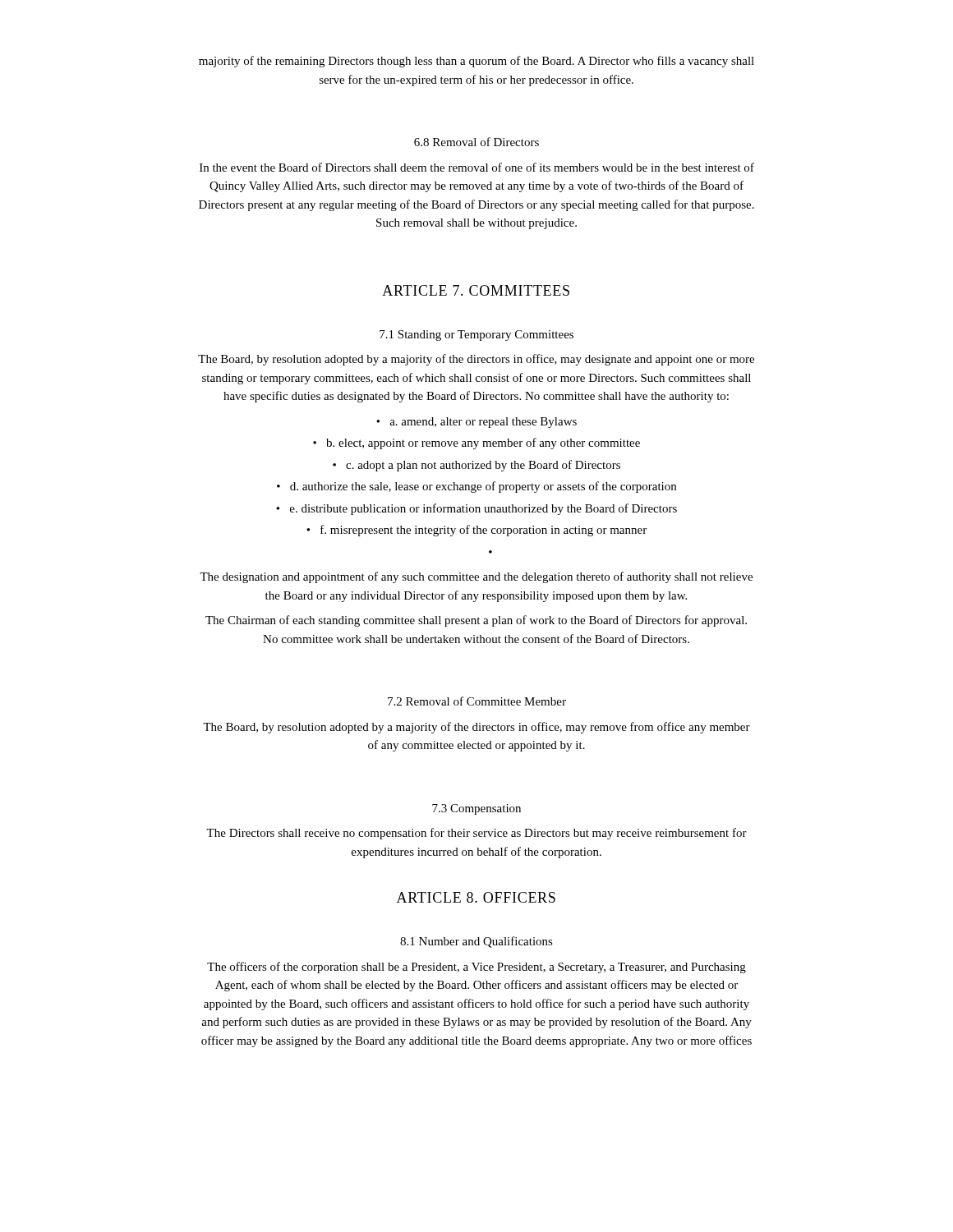The height and width of the screenshot is (1232, 953).
Task: Select the list item that reads "• f. misrepresent the integrity of the"
Action: [476, 530]
